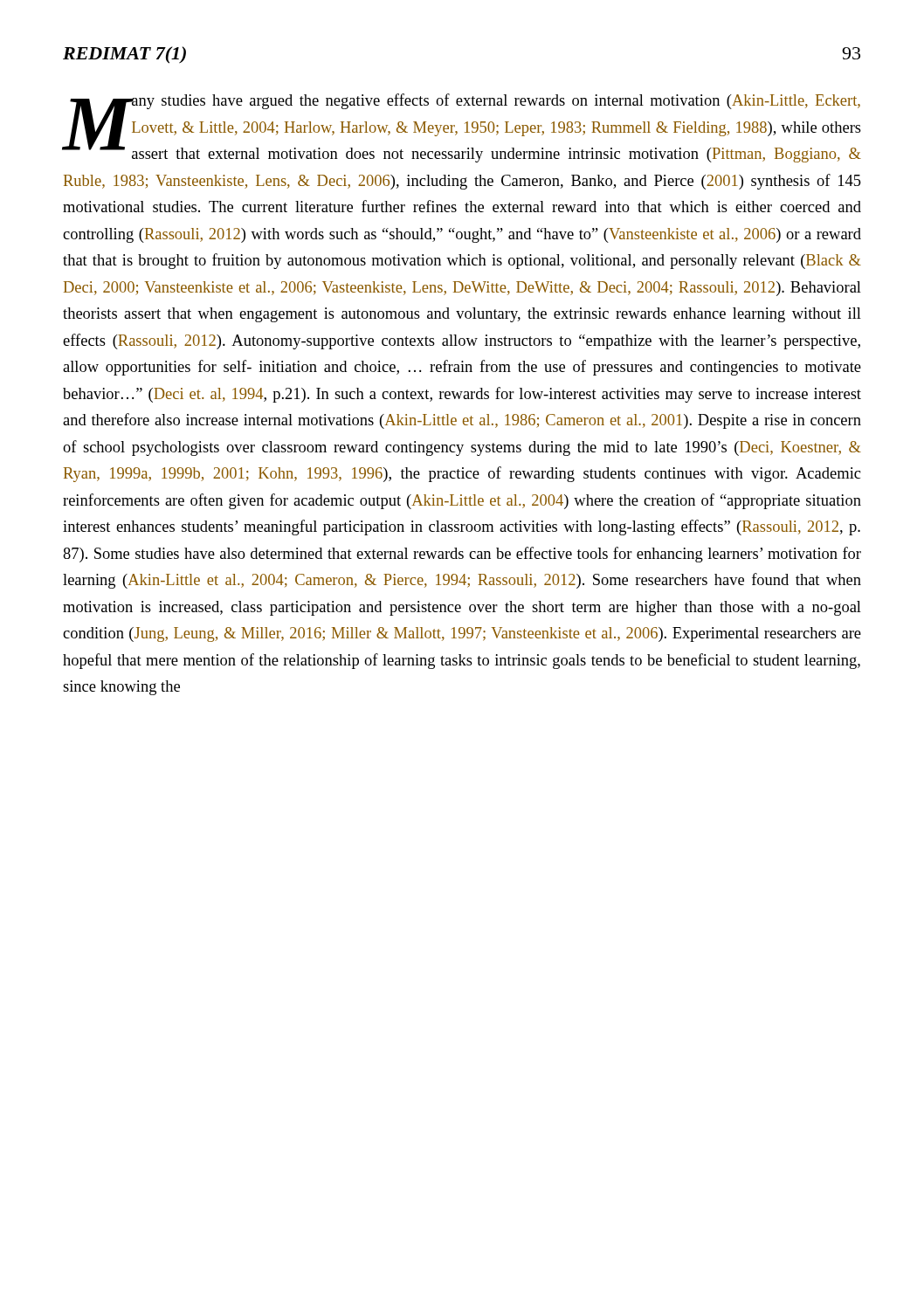The width and height of the screenshot is (924, 1310).
Task: Select the text block starting "Many studies have argued the negative effects"
Action: click(462, 394)
